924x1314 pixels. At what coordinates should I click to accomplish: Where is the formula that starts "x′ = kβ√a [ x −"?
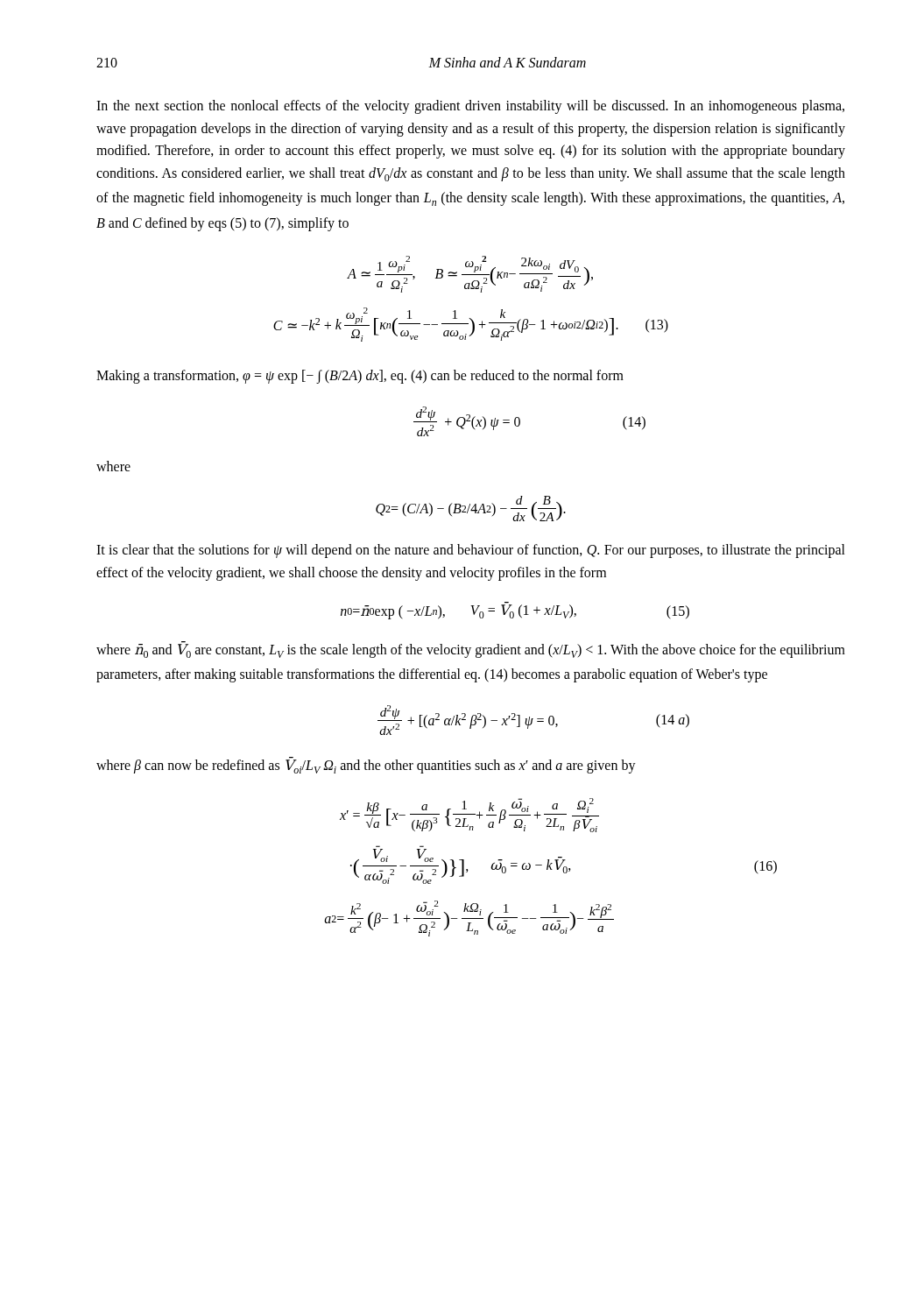(x=471, y=868)
